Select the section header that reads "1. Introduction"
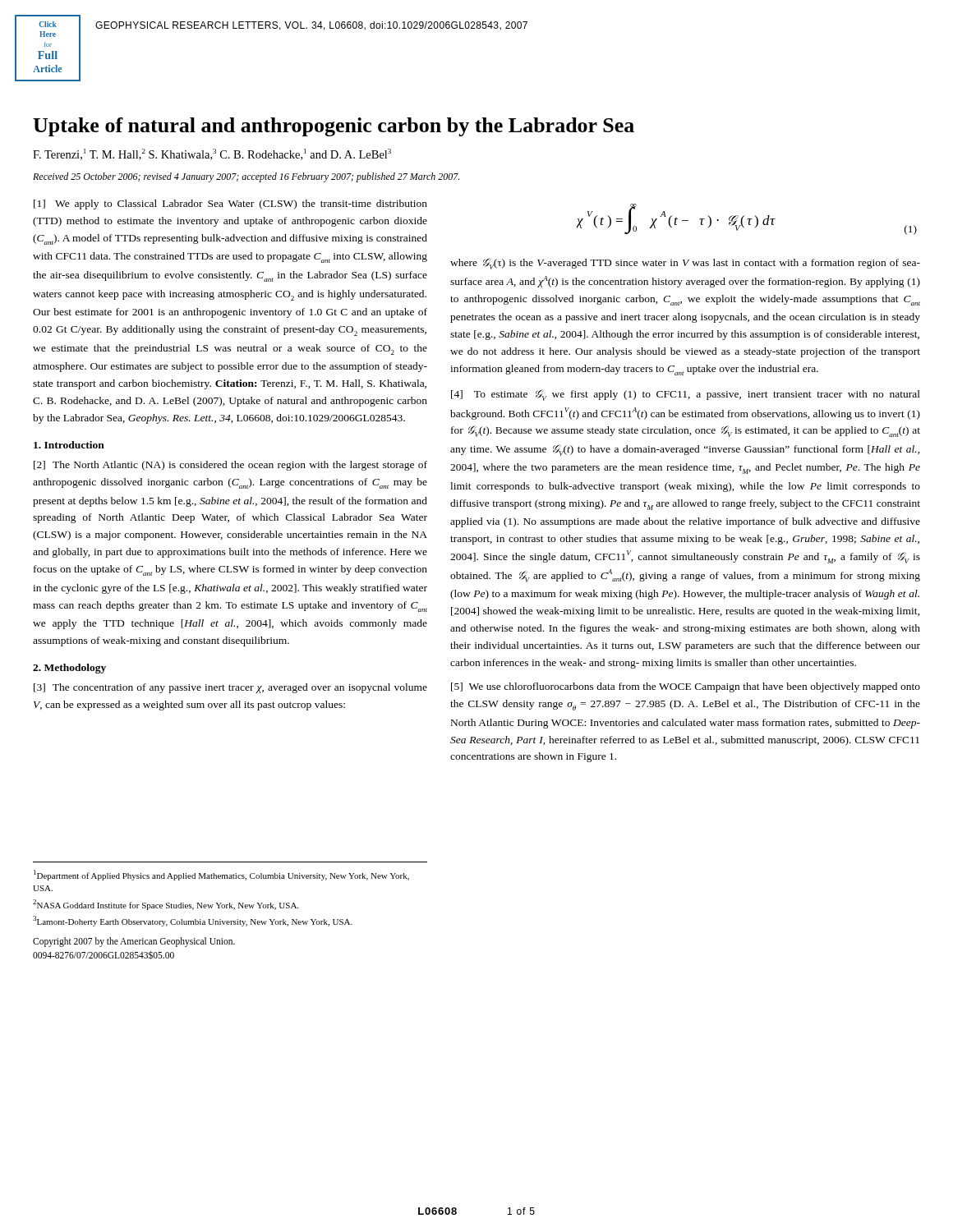 pyautogui.click(x=69, y=445)
